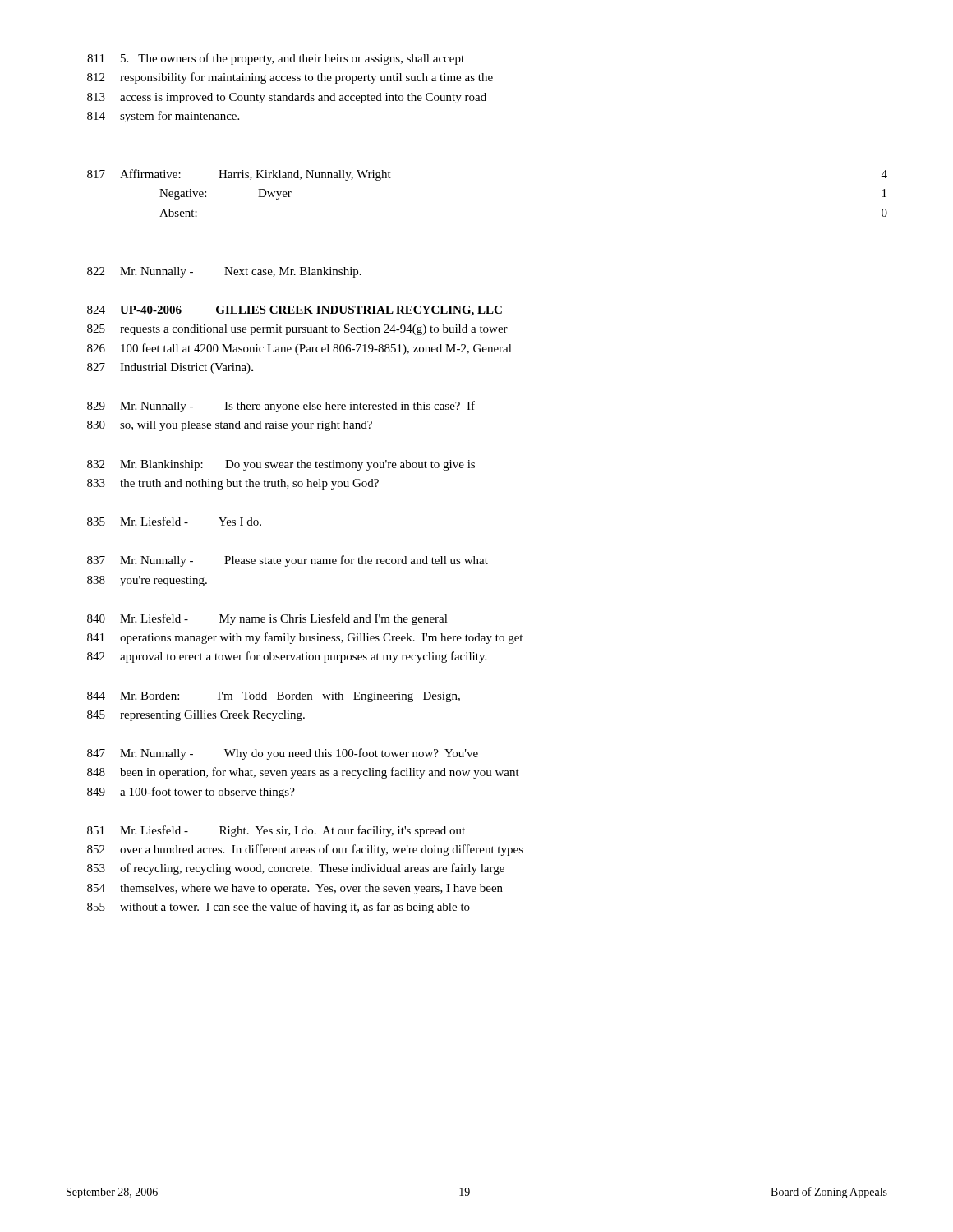Screen dimensions: 1232x953
Task: Locate the block of text that opens with "822 Mr. Nunnally -"
Action: (224, 272)
